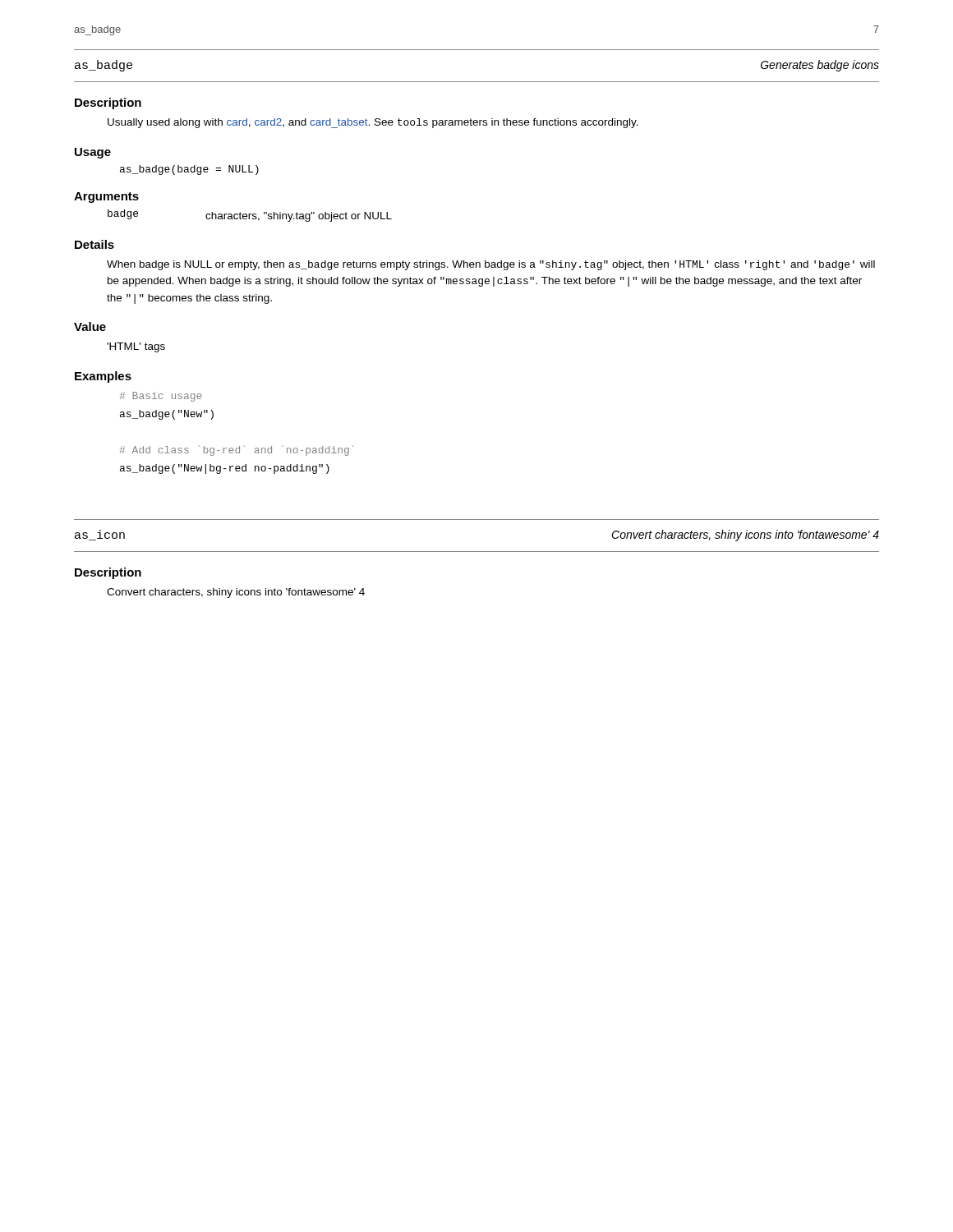Point to "as_badge(badge = NULL)"

tap(190, 169)
